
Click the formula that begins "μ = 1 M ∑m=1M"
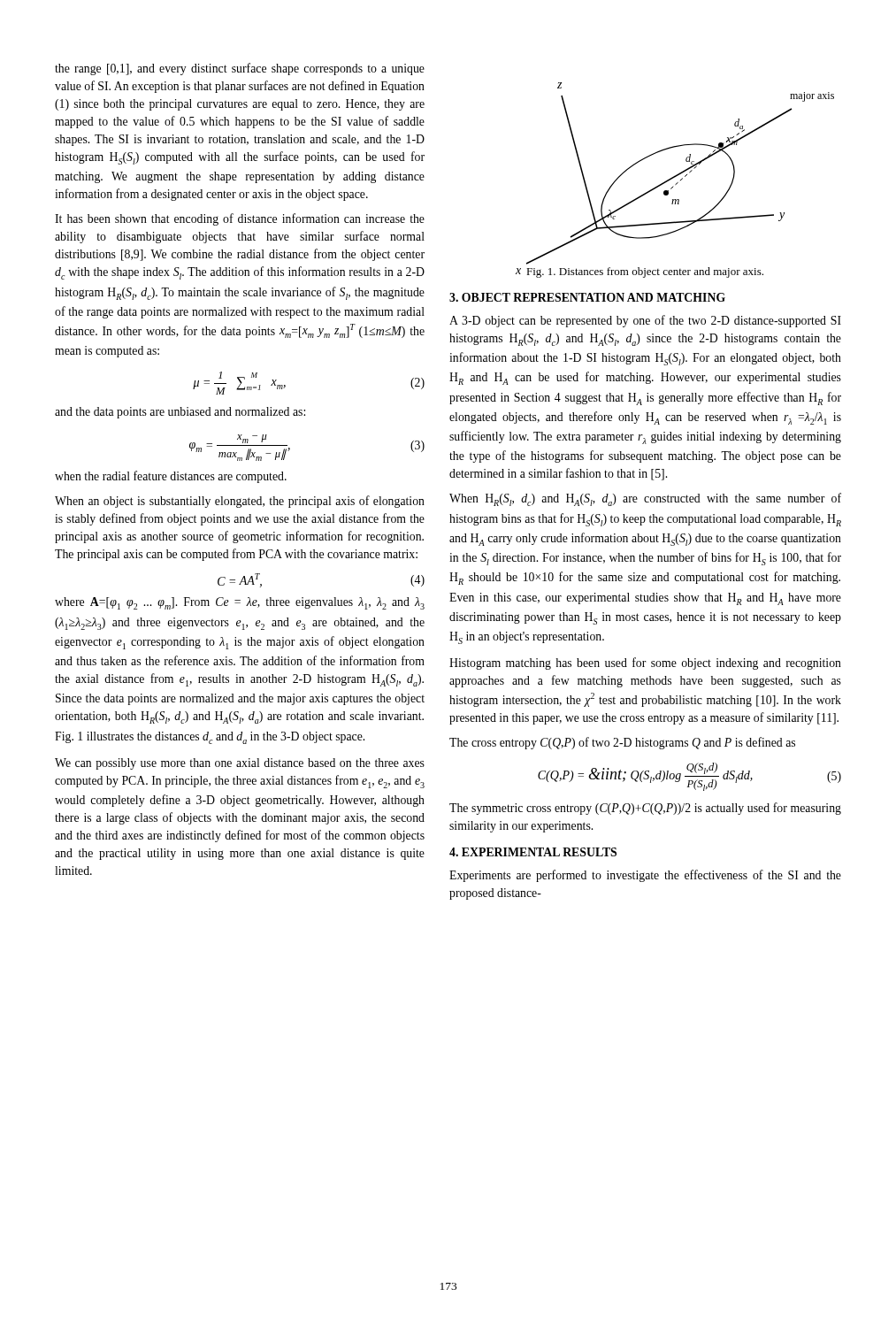pyautogui.click(x=240, y=383)
